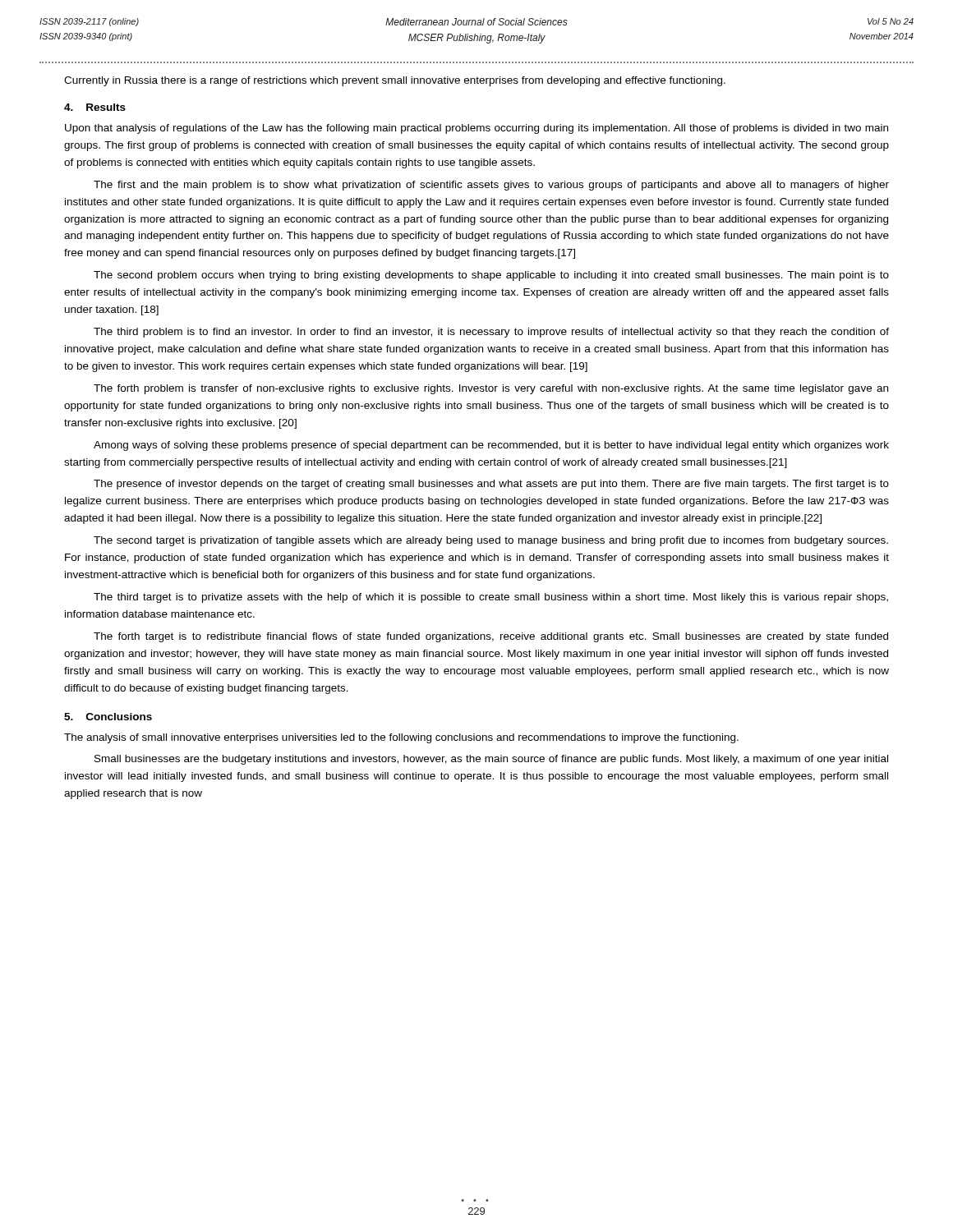This screenshot has width=953, height=1232.
Task: Find the block on this page that starts "The presence of investor"
Action: (x=476, y=502)
